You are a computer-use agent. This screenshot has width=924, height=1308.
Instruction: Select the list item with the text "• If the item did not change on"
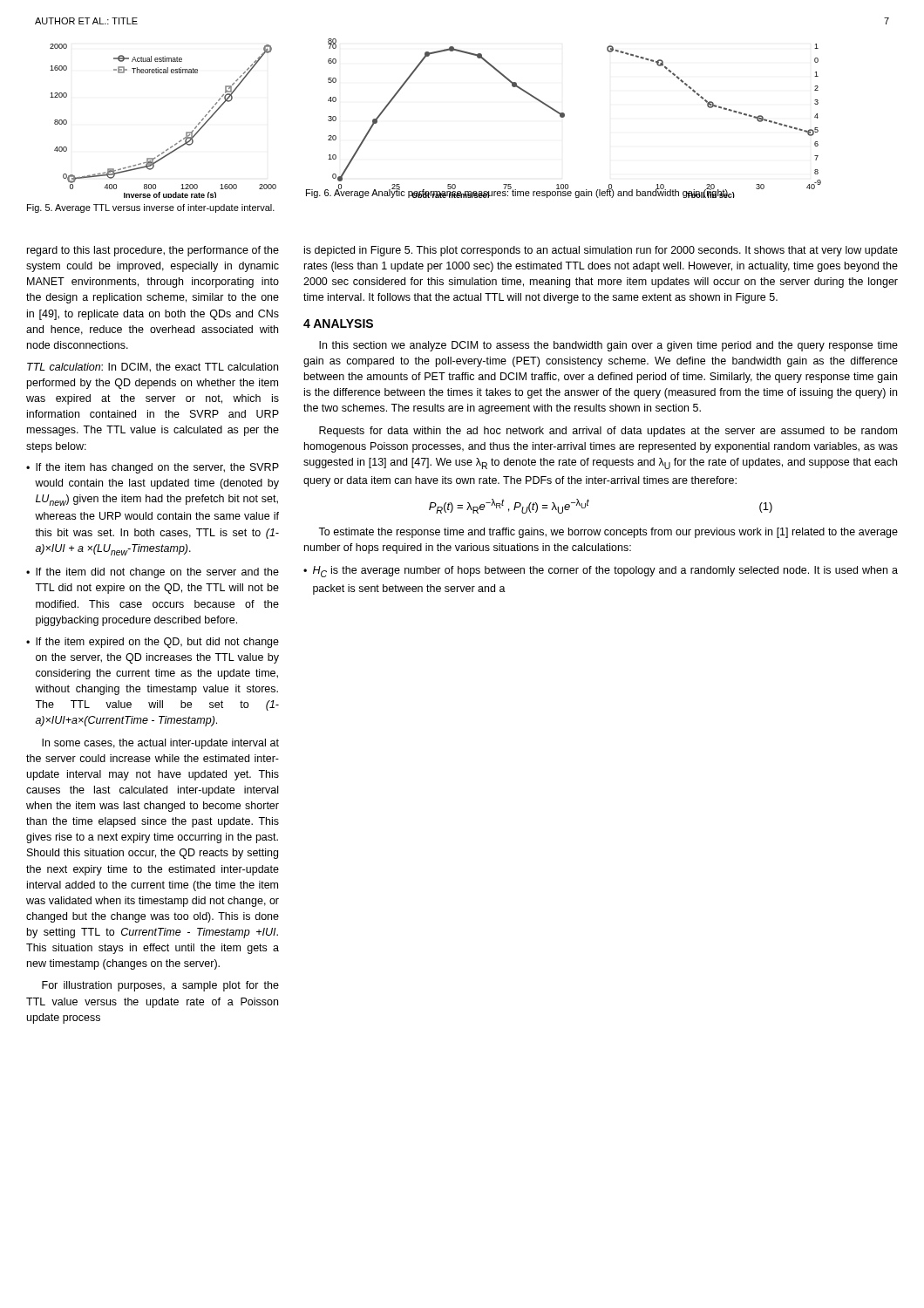point(153,596)
